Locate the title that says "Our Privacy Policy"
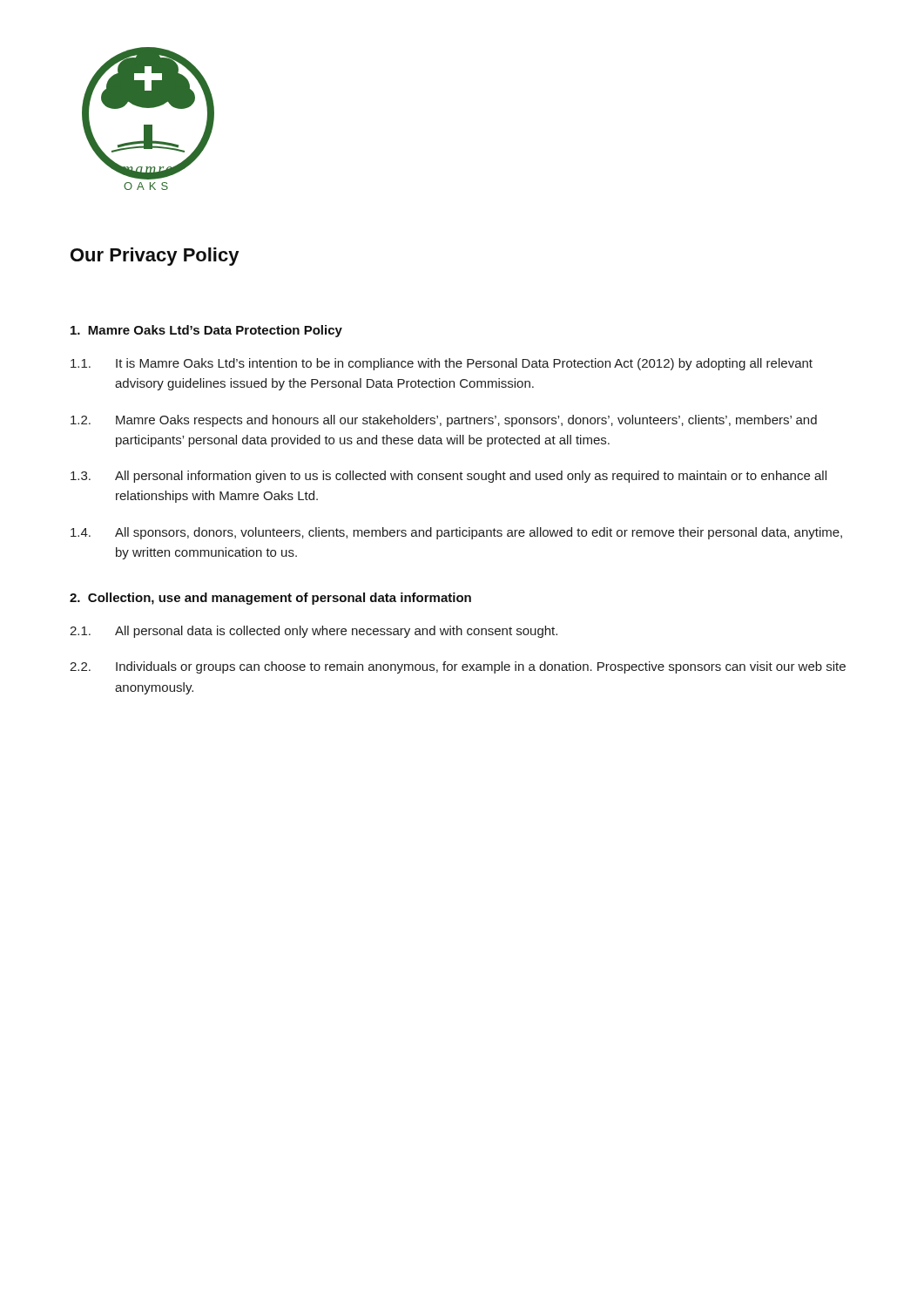 point(154,255)
